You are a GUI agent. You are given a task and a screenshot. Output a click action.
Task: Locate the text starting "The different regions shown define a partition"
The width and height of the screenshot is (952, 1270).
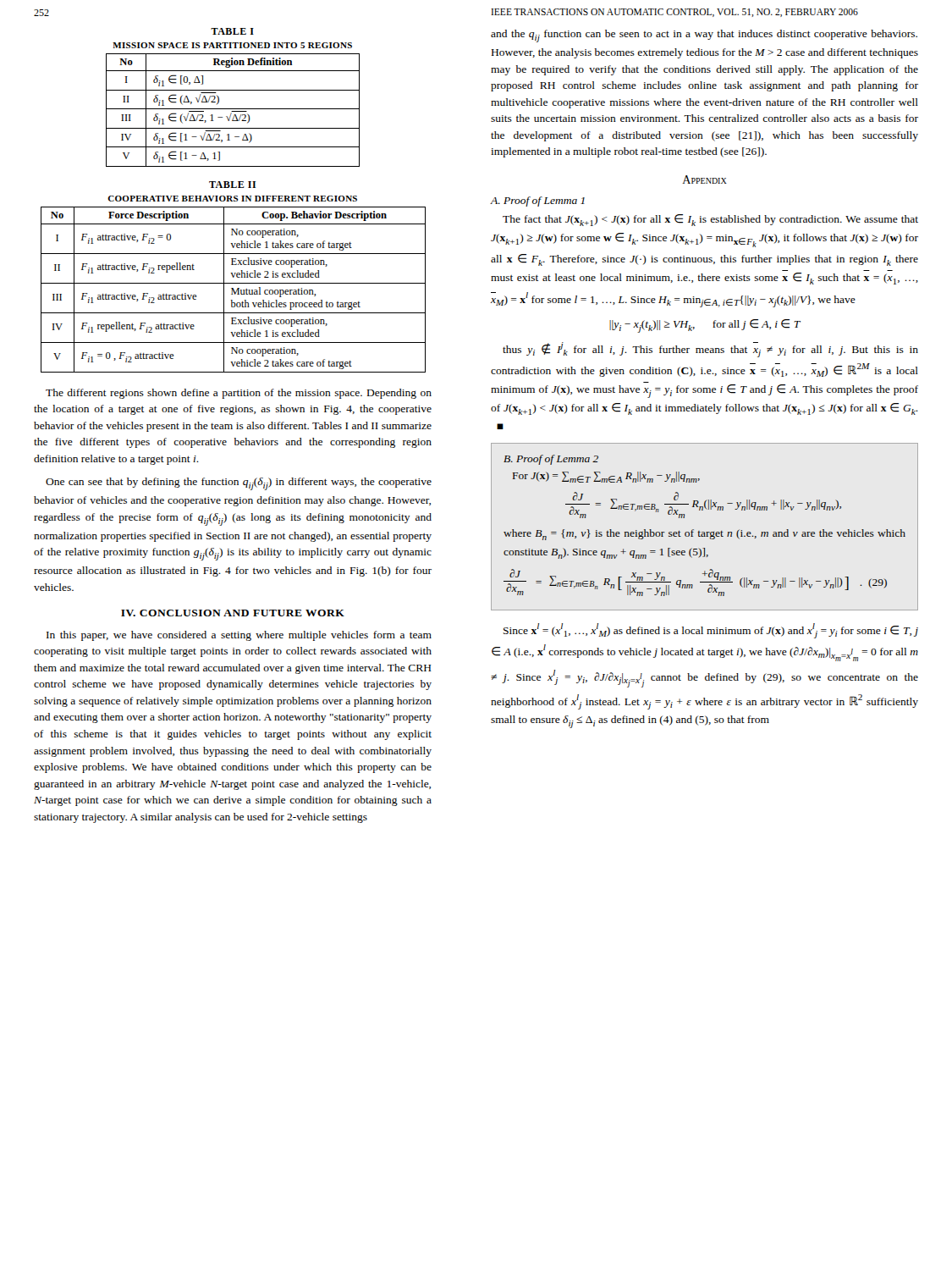click(x=233, y=425)
